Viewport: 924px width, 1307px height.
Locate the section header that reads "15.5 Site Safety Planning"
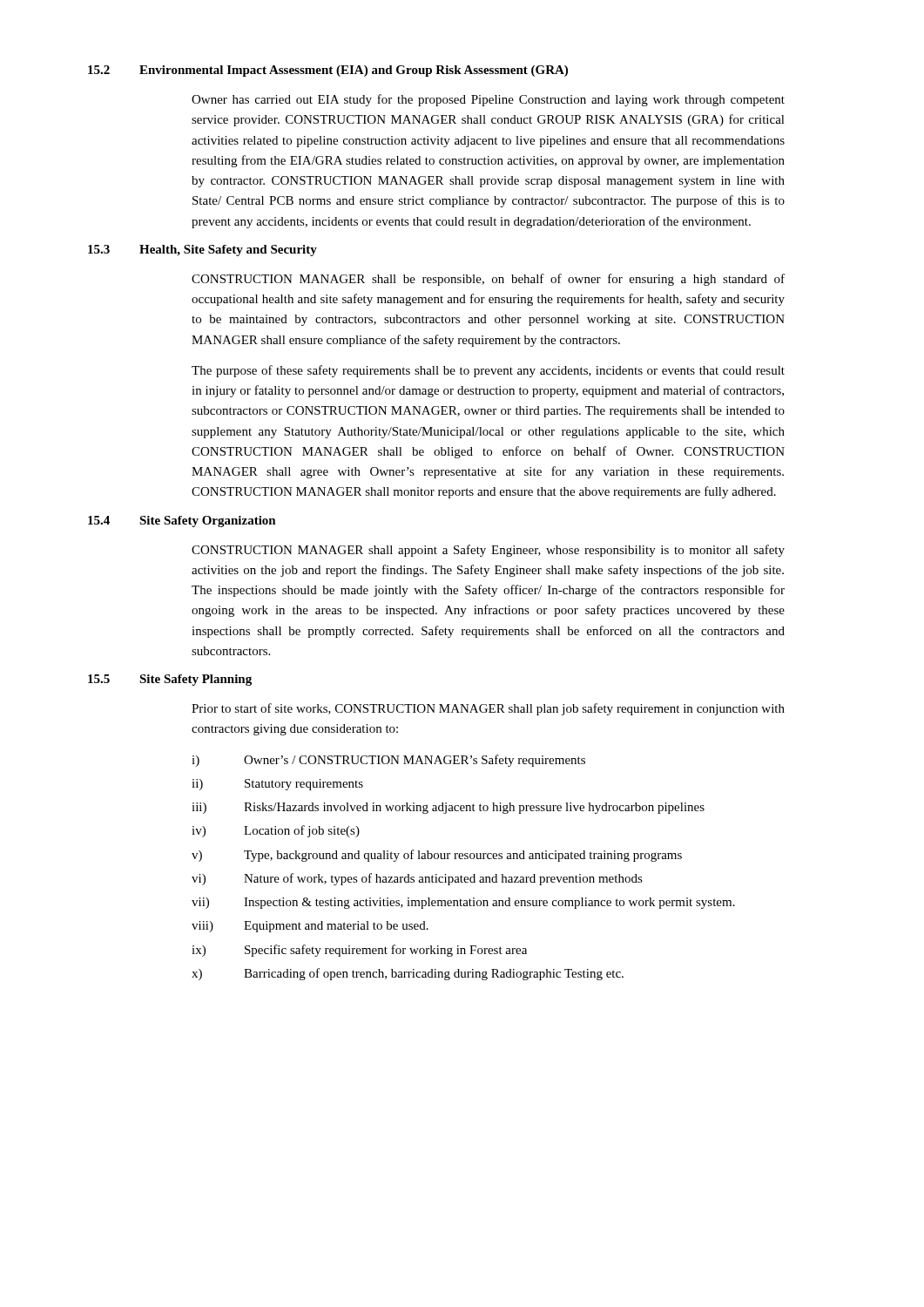[170, 679]
